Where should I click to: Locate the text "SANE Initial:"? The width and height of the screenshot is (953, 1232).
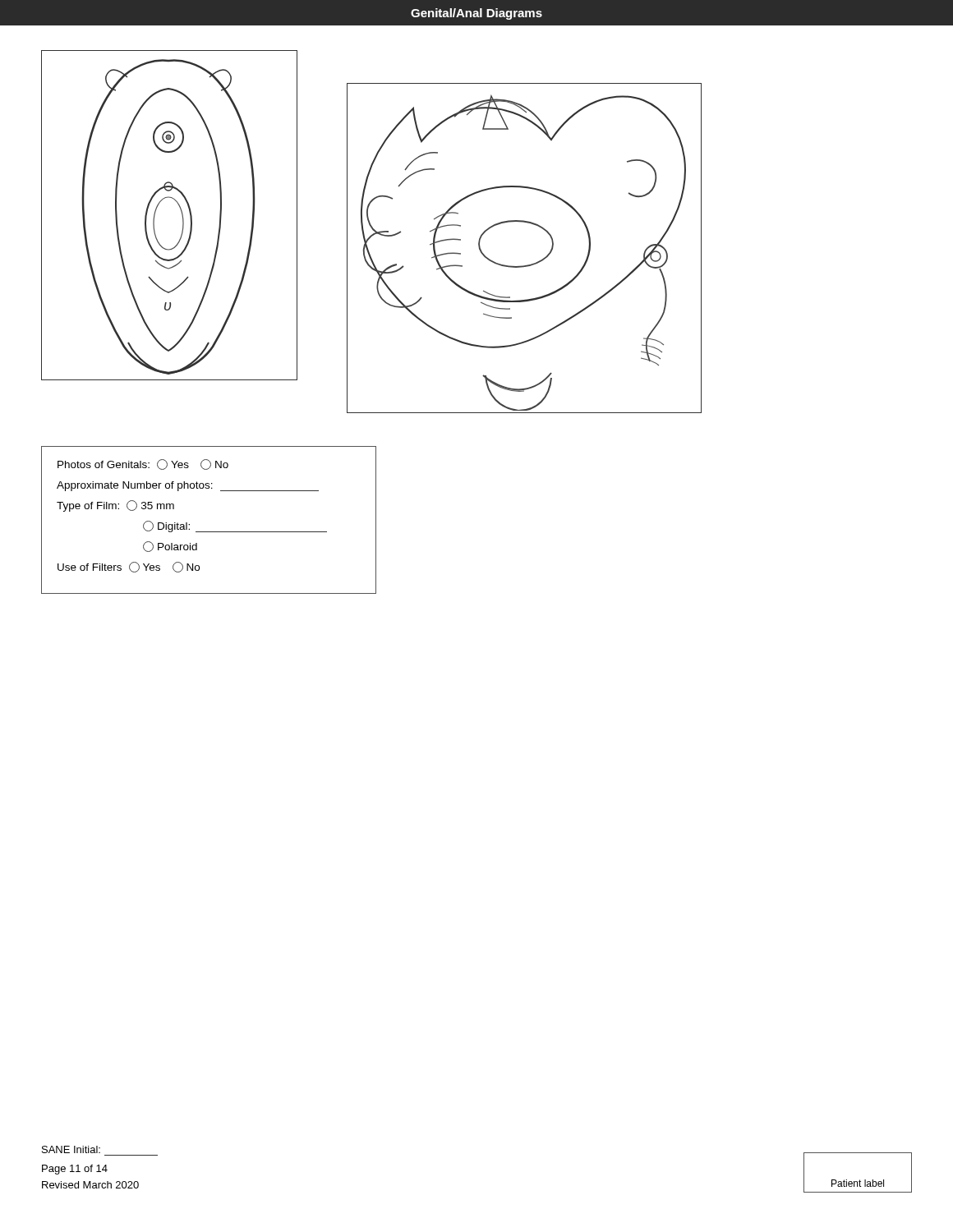point(99,1149)
